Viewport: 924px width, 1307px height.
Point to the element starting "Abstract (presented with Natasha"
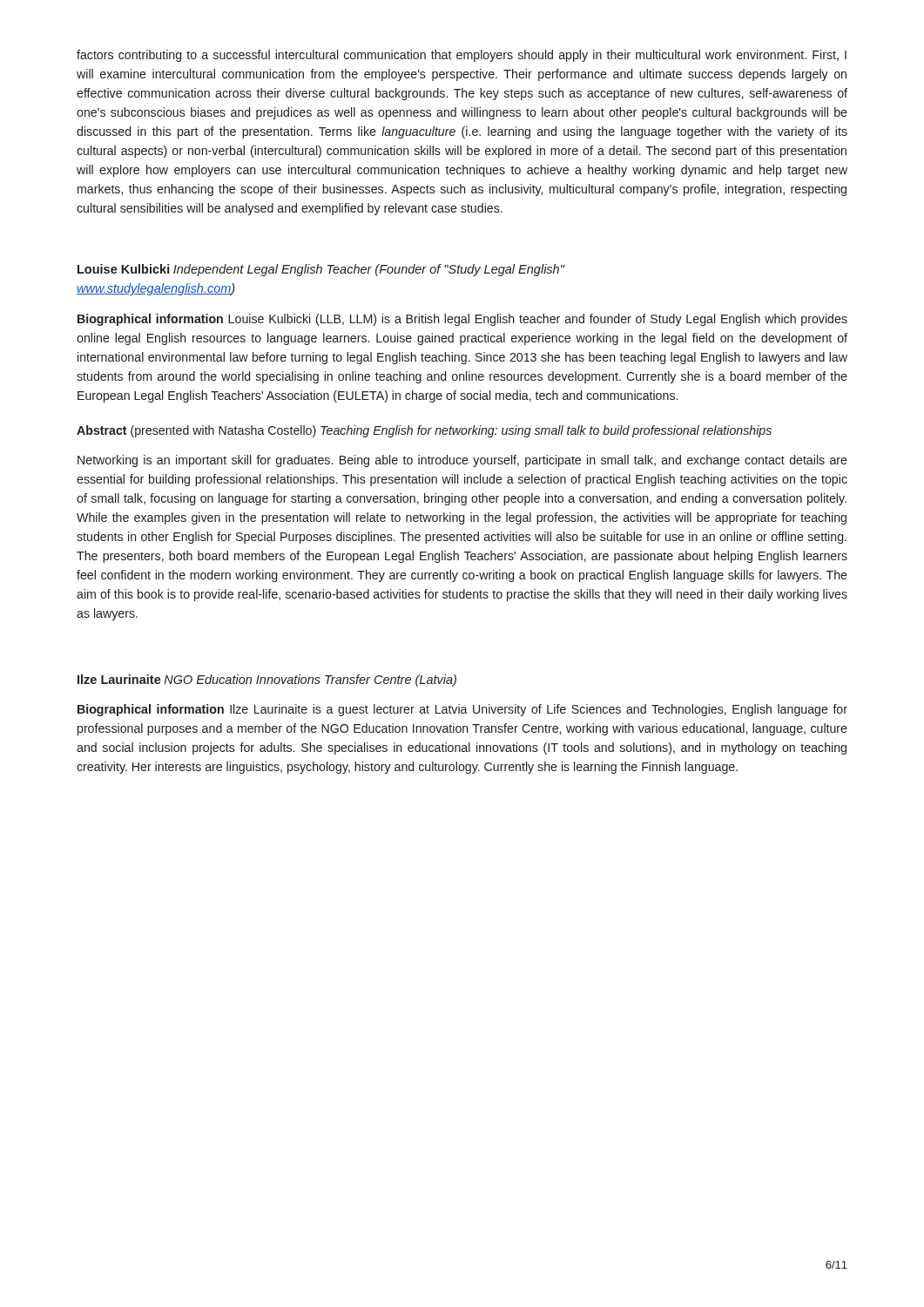(x=462, y=430)
